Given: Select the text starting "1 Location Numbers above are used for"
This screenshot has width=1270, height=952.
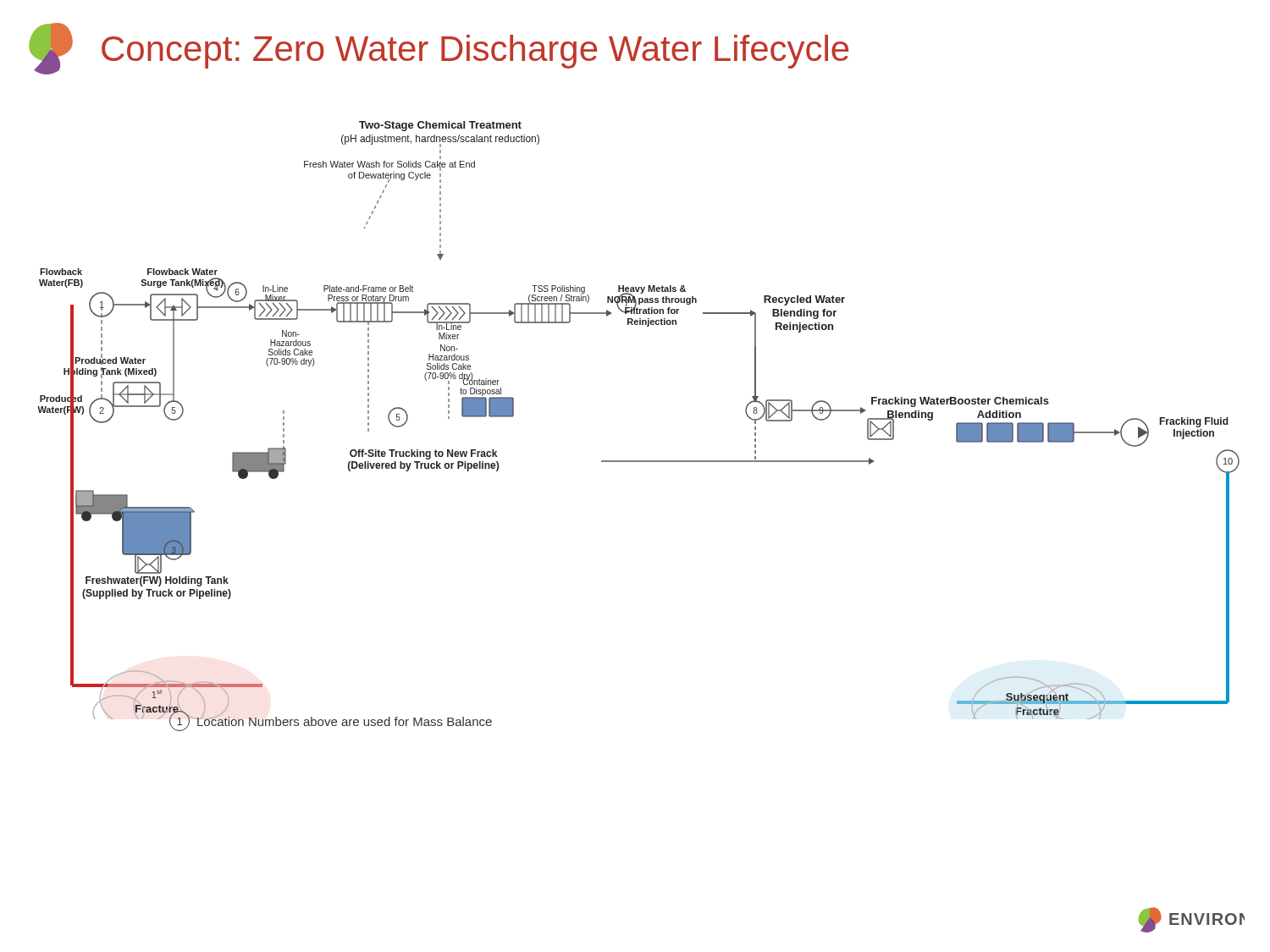Looking at the screenshot, I should click(331, 721).
